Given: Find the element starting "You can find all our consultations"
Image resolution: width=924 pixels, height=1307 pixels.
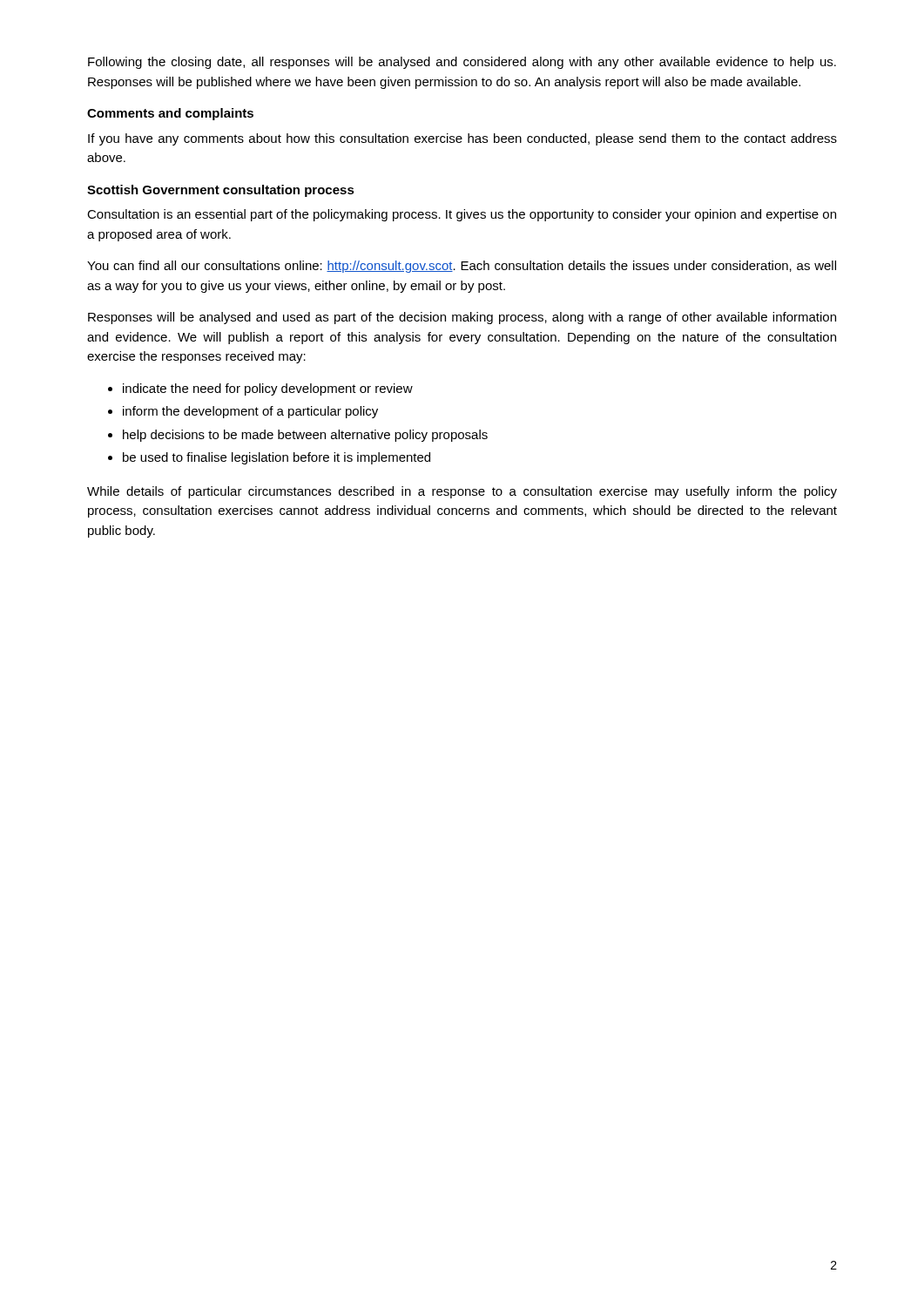Looking at the screenshot, I should (x=462, y=276).
